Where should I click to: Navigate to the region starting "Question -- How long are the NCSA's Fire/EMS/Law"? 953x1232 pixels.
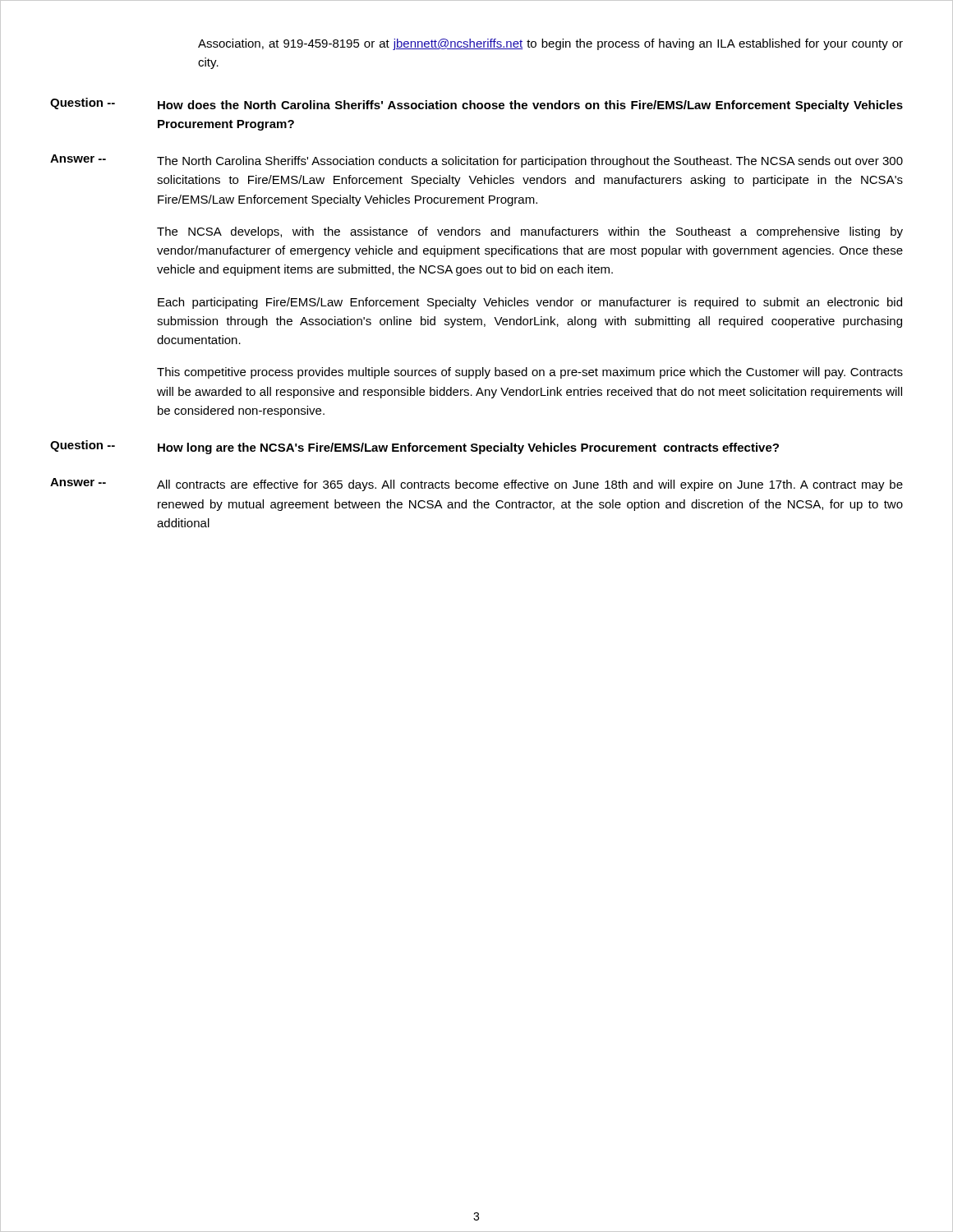[x=476, y=447]
